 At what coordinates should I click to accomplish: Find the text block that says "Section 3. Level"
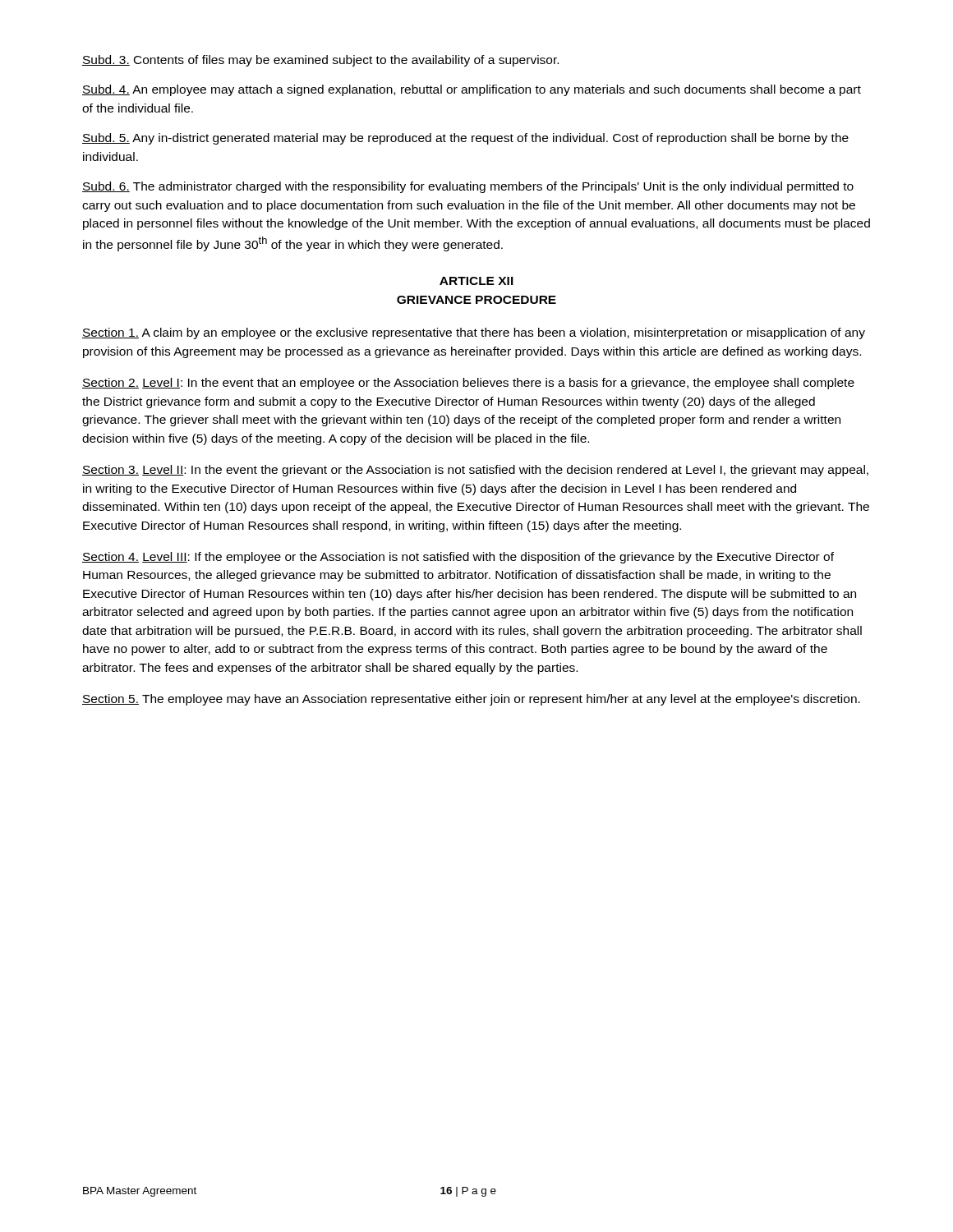[476, 498]
